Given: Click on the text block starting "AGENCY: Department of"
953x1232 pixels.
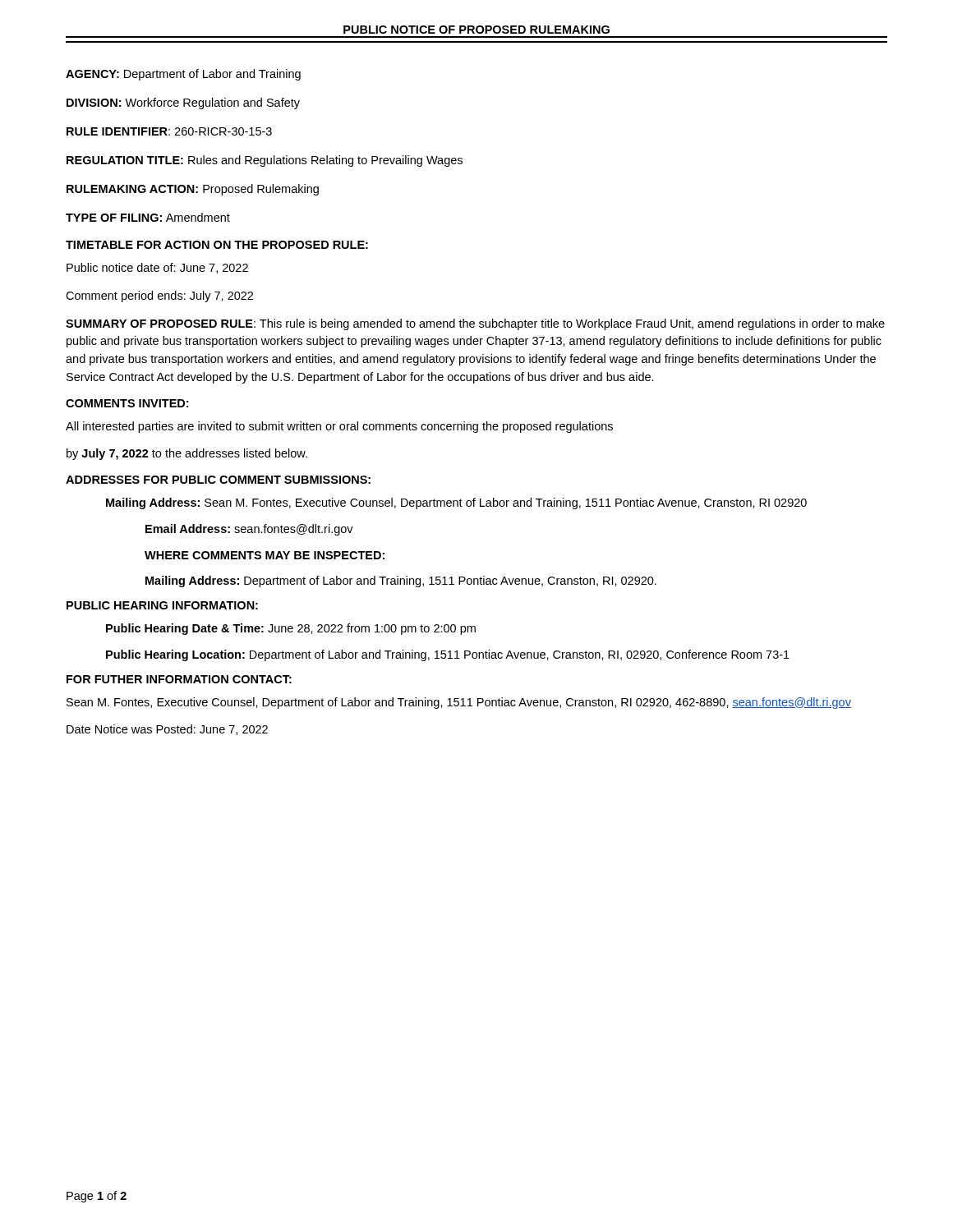Looking at the screenshot, I should pyautogui.click(x=184, y=74).
